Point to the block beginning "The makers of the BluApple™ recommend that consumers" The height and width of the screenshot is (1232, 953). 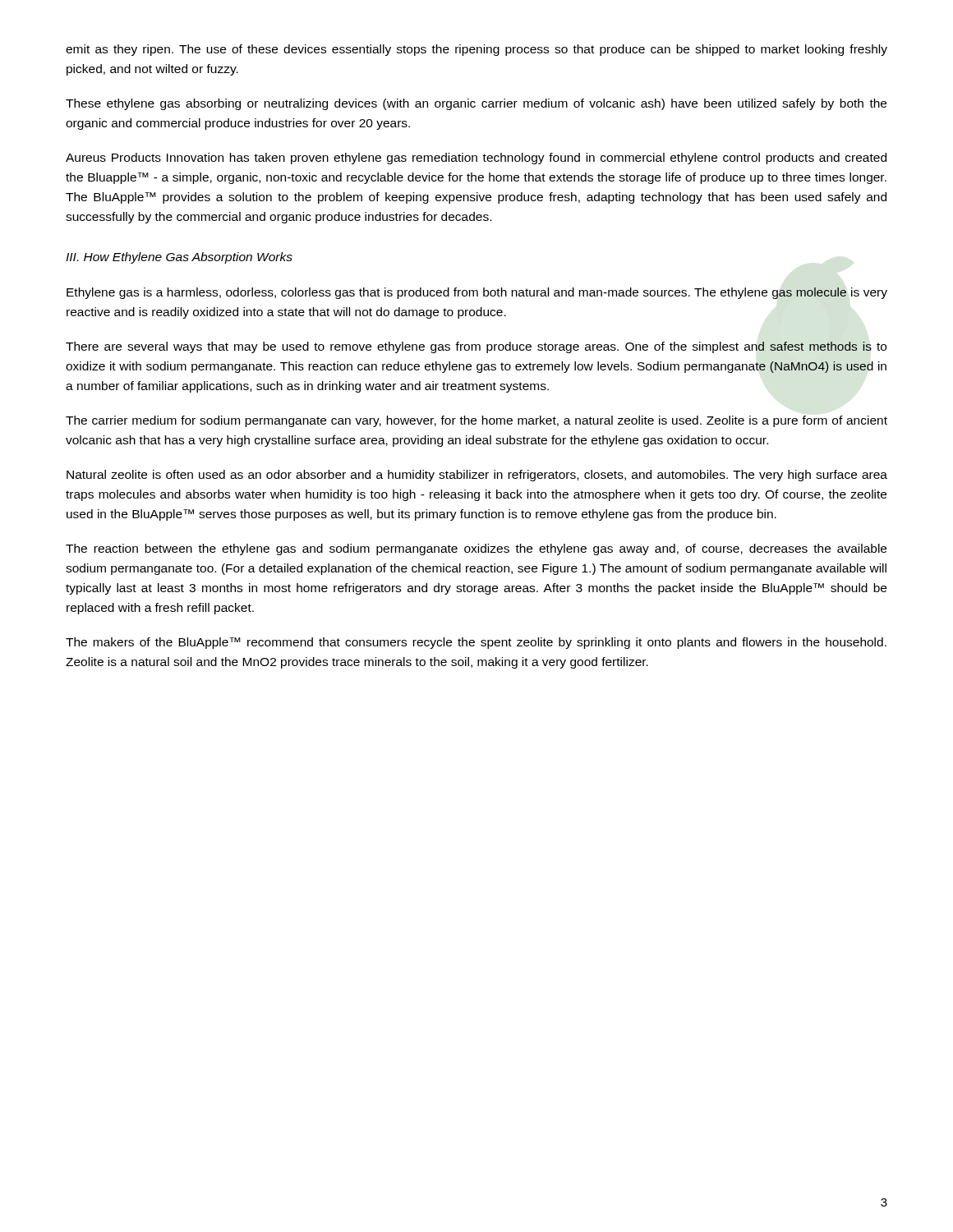click(476, 652)
